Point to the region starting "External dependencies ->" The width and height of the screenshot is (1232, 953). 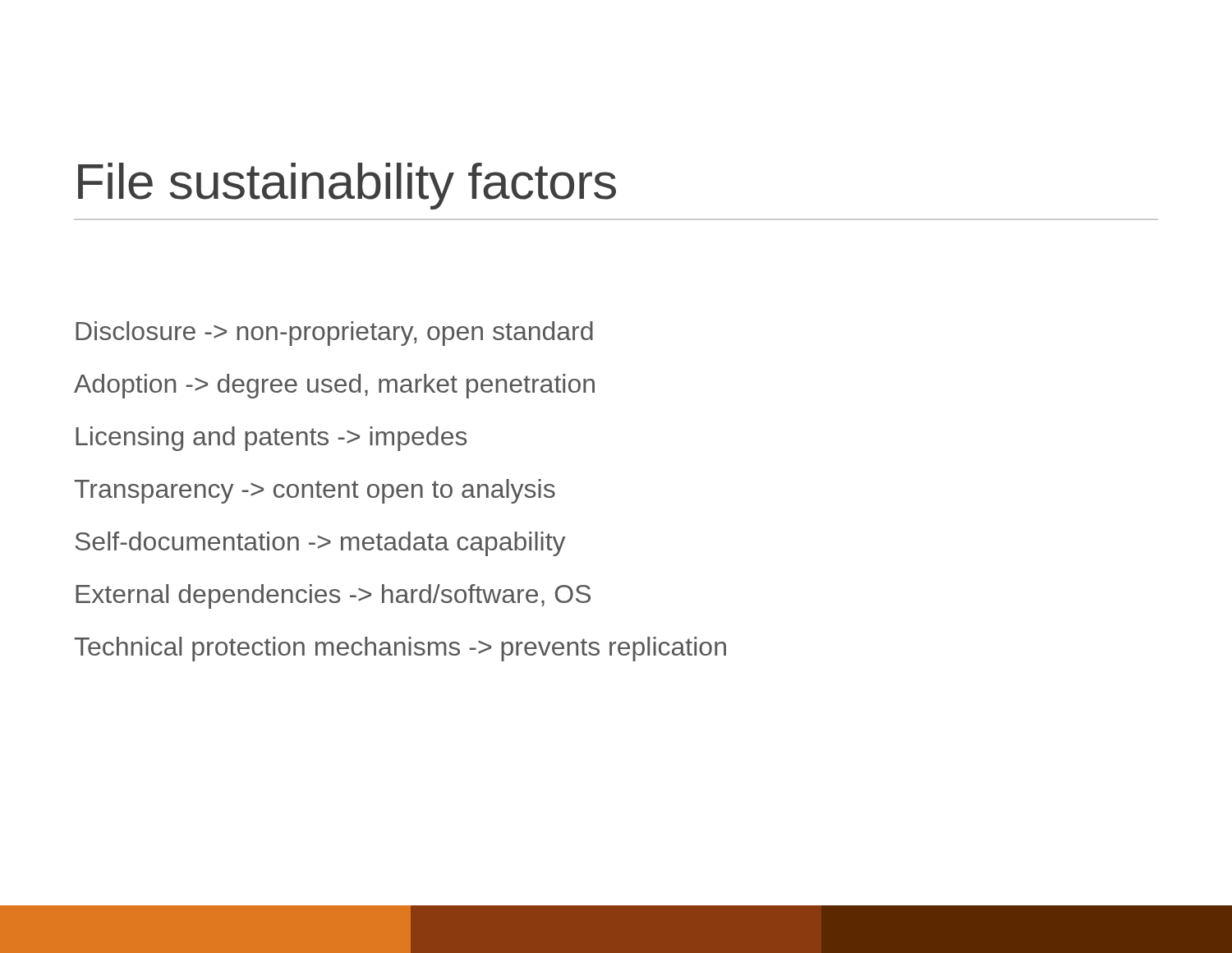[x=333, y=596]
